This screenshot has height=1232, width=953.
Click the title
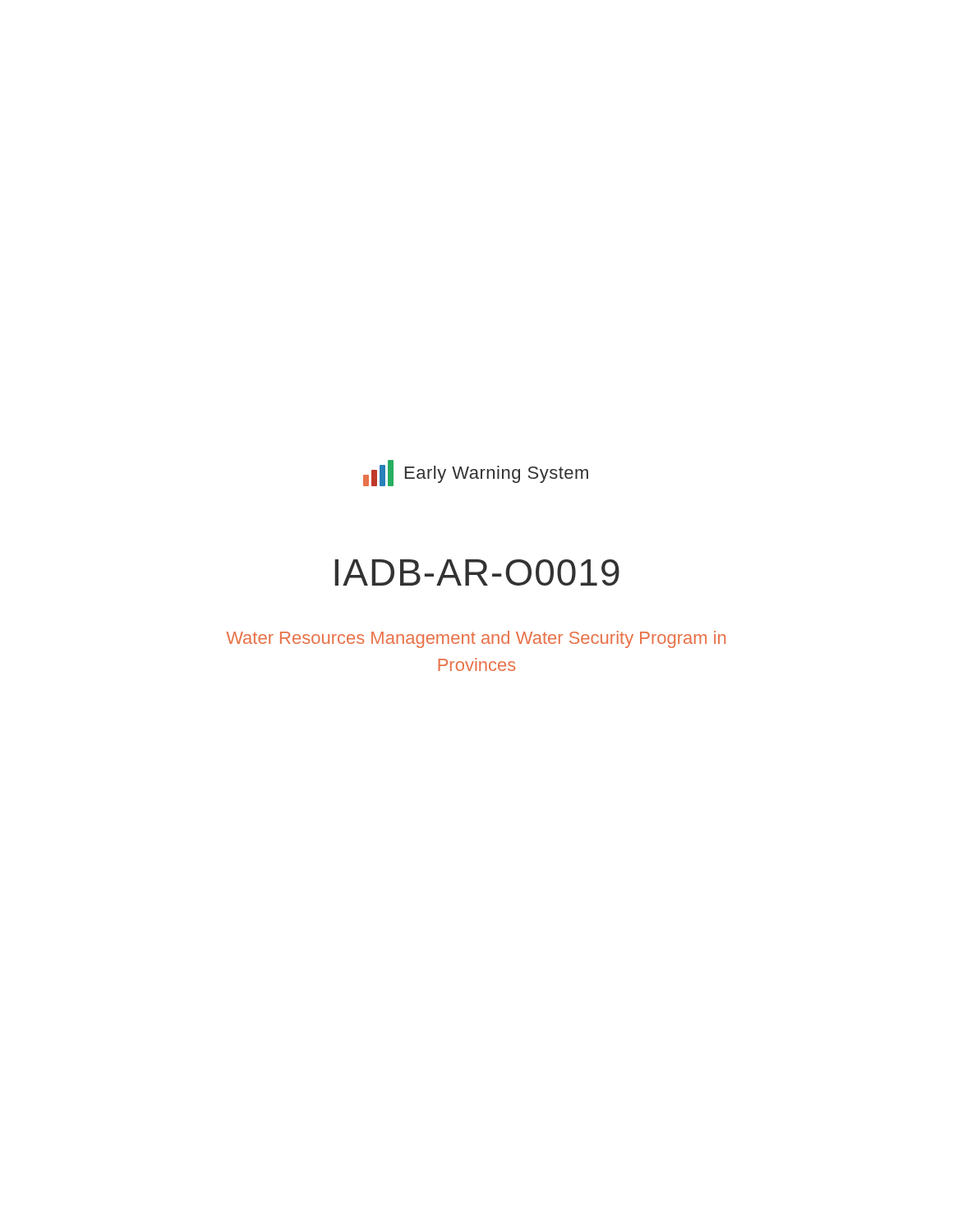tap(476, 572)
